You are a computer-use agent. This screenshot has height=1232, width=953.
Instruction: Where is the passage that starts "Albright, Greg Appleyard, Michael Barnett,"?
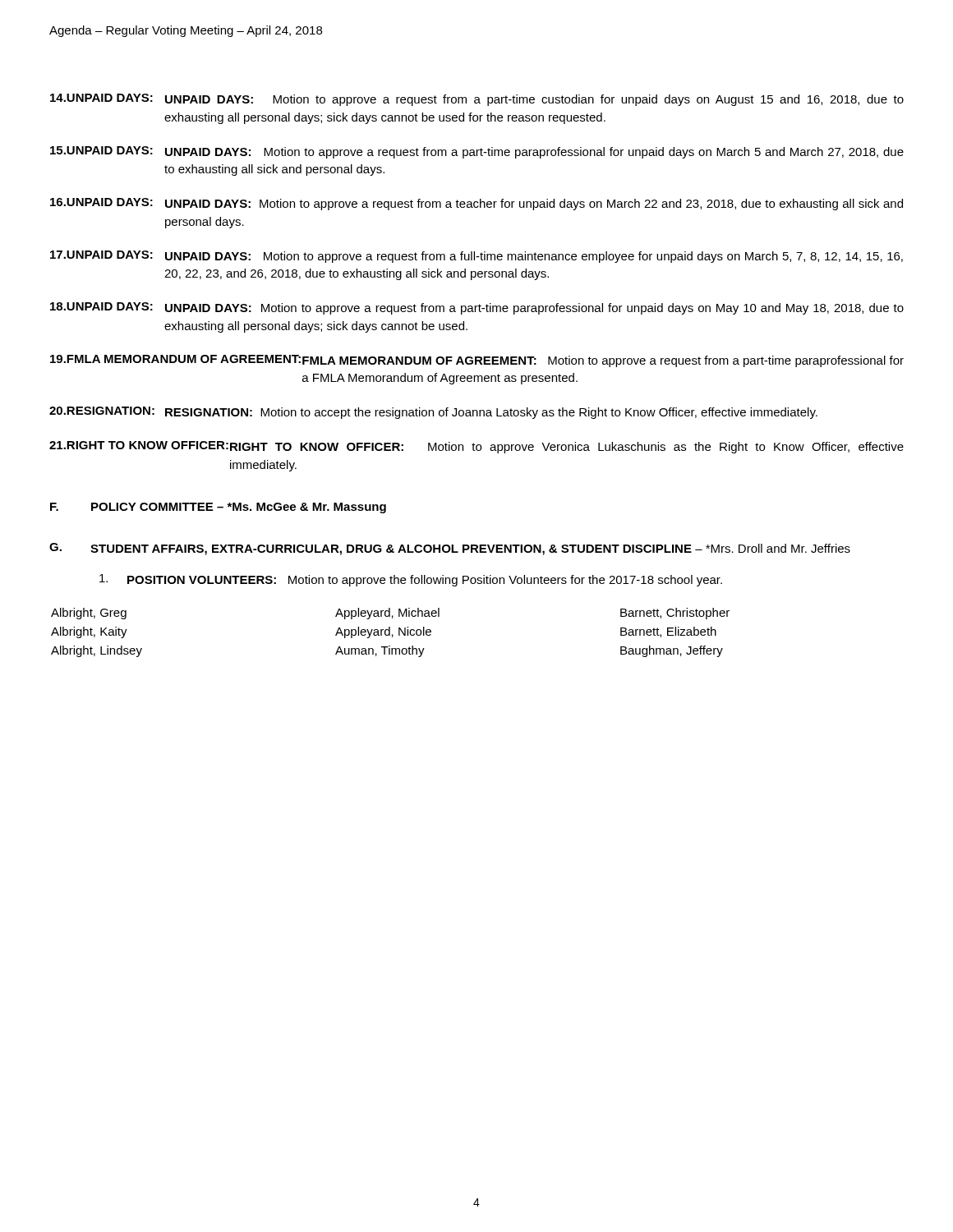(x=390, y=614)
